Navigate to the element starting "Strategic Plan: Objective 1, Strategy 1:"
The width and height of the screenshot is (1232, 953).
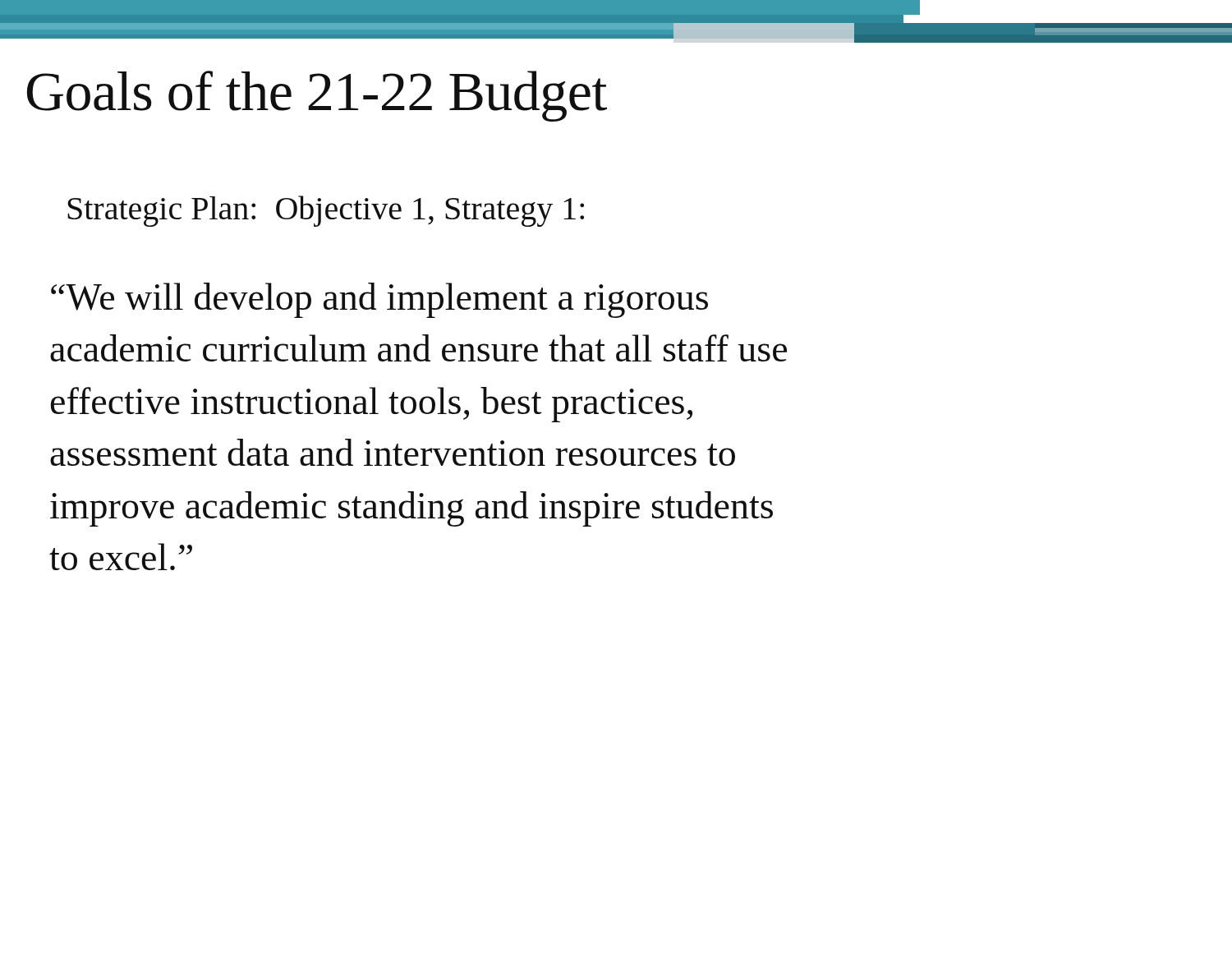(326, 208)
